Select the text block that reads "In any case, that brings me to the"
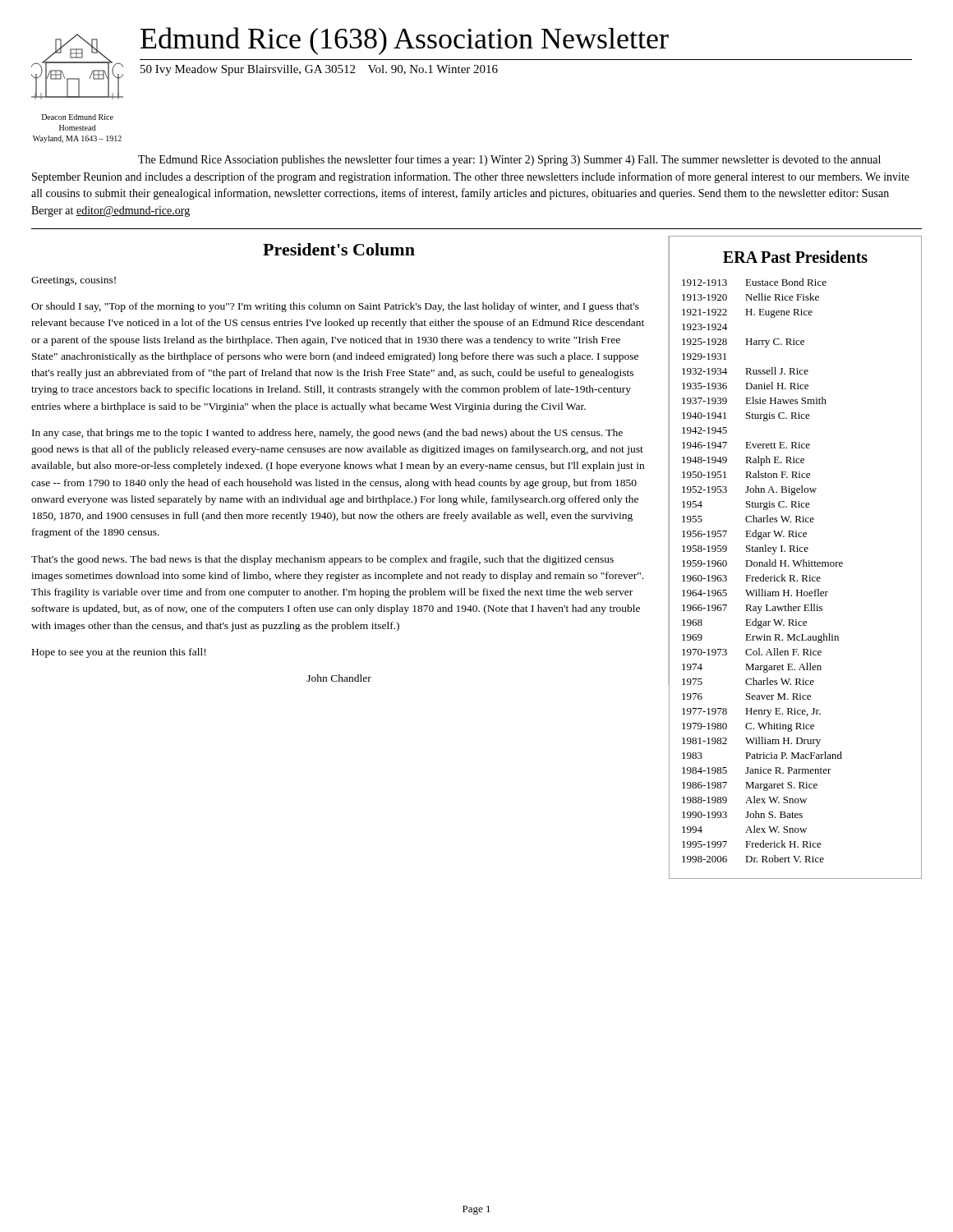953x1232 pixels. click(338, 482)
